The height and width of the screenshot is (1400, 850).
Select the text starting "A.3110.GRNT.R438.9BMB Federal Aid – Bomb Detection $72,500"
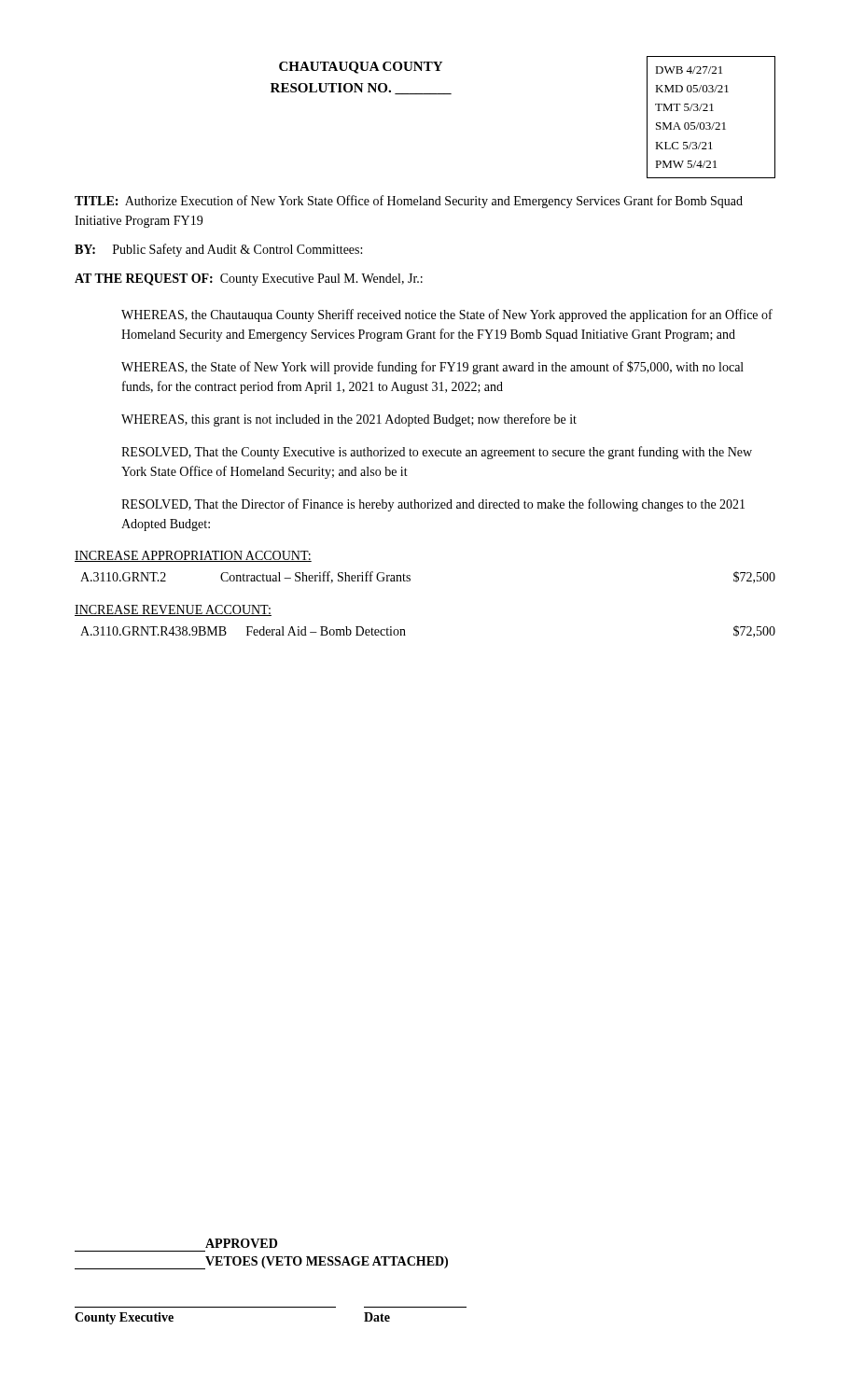(145, 631)
